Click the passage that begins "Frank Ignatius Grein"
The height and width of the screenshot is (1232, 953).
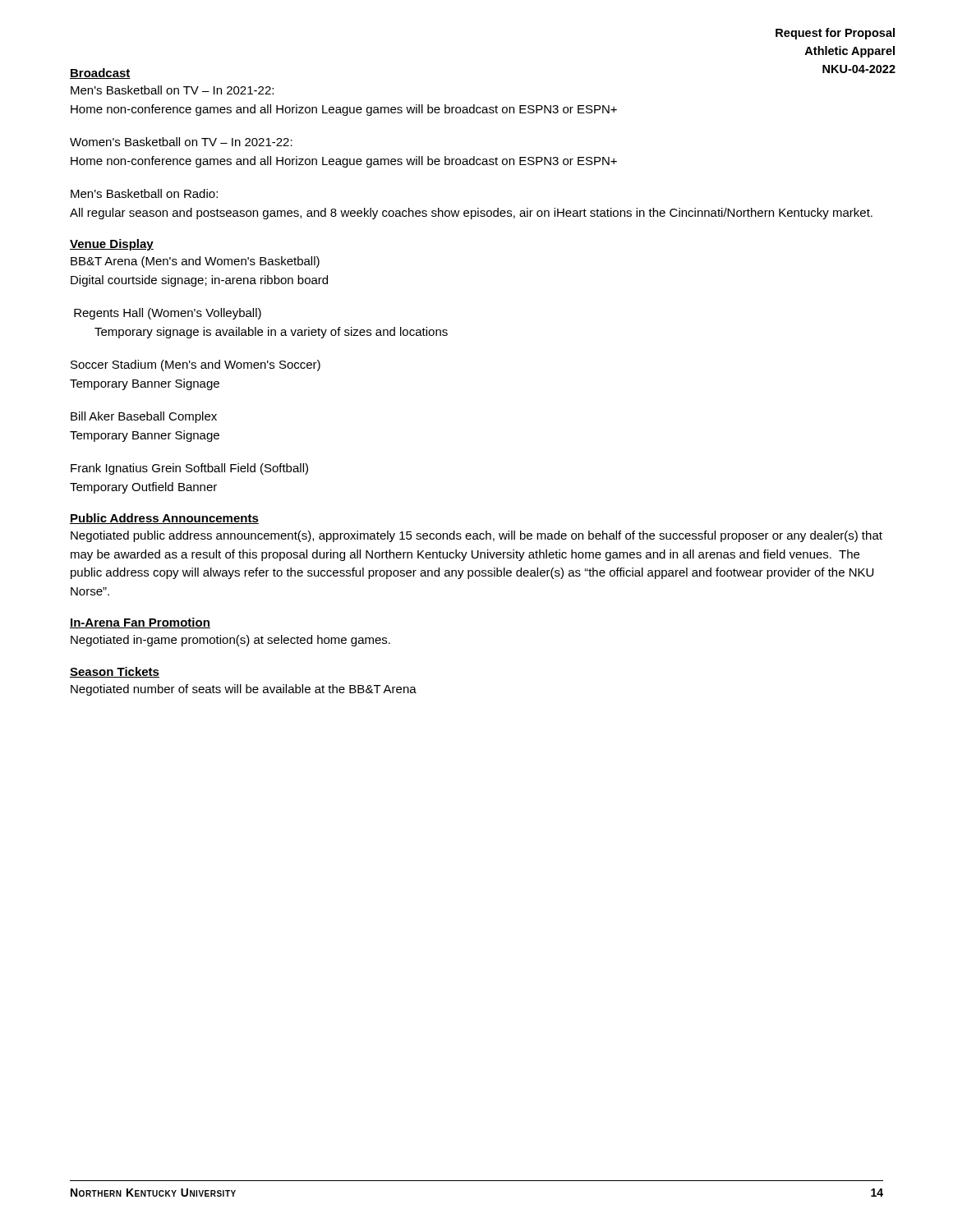tap(189, 477)
